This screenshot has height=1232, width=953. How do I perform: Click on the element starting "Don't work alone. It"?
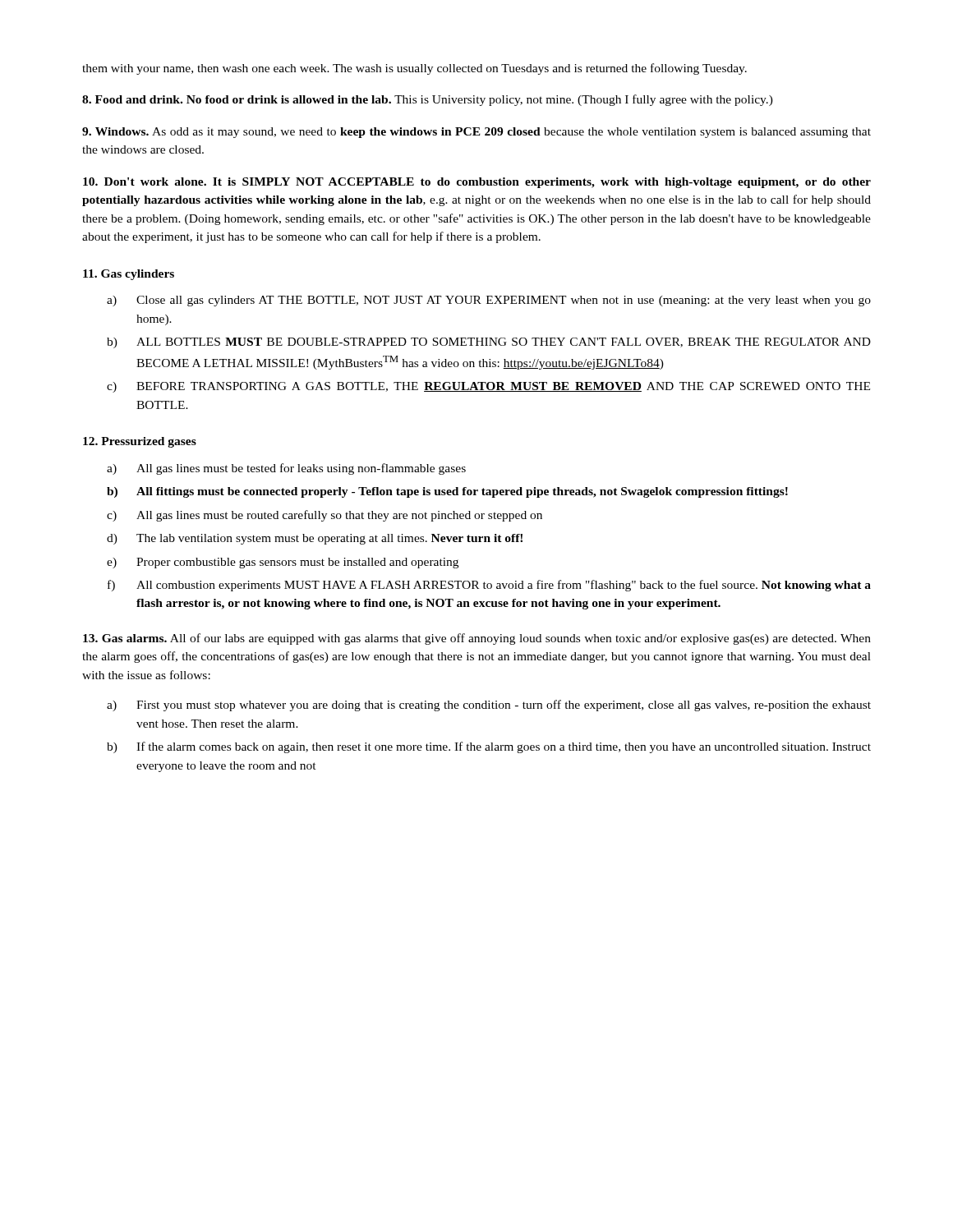476,209
